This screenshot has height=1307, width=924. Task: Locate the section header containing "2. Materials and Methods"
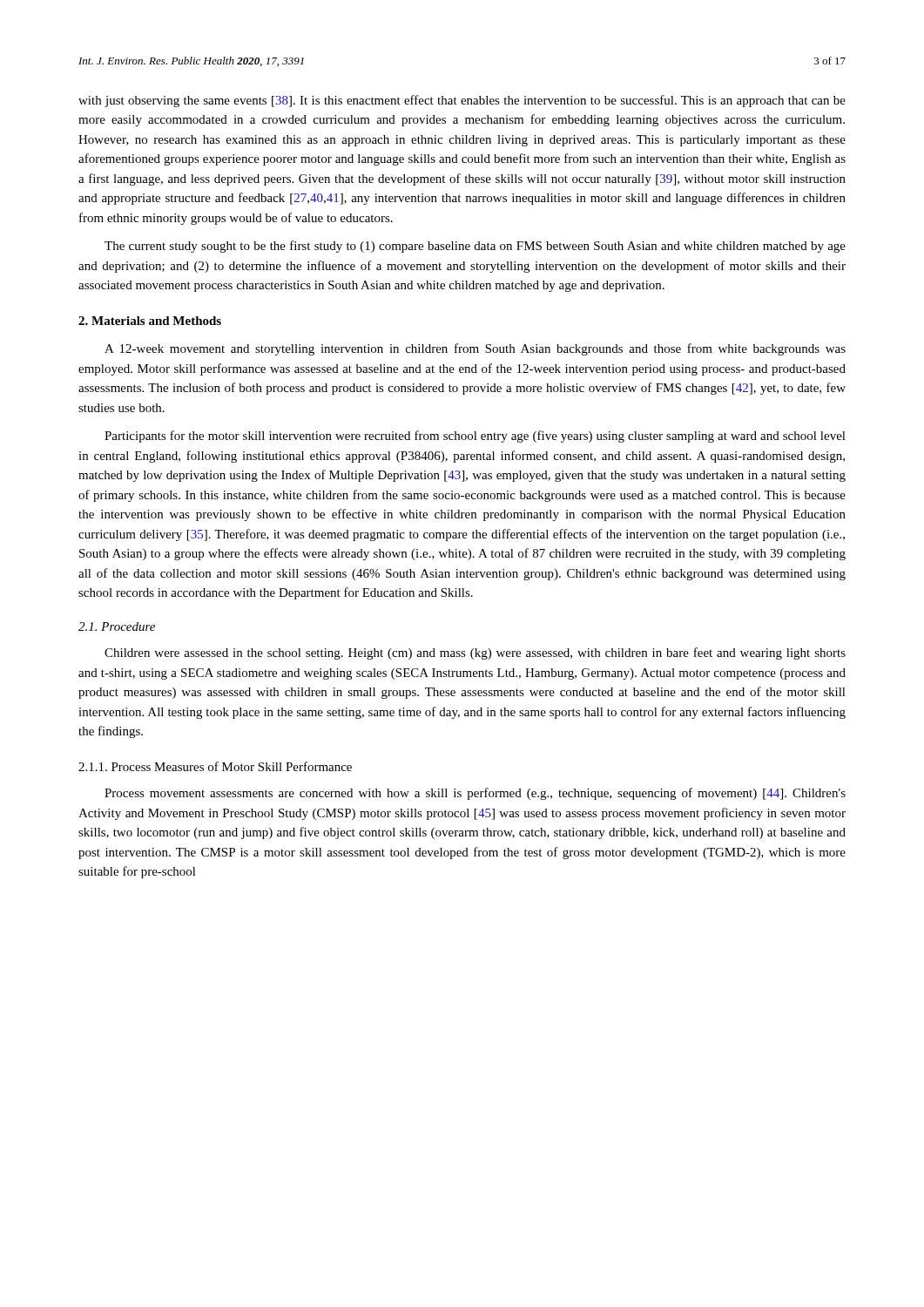(x=150, y=320)
